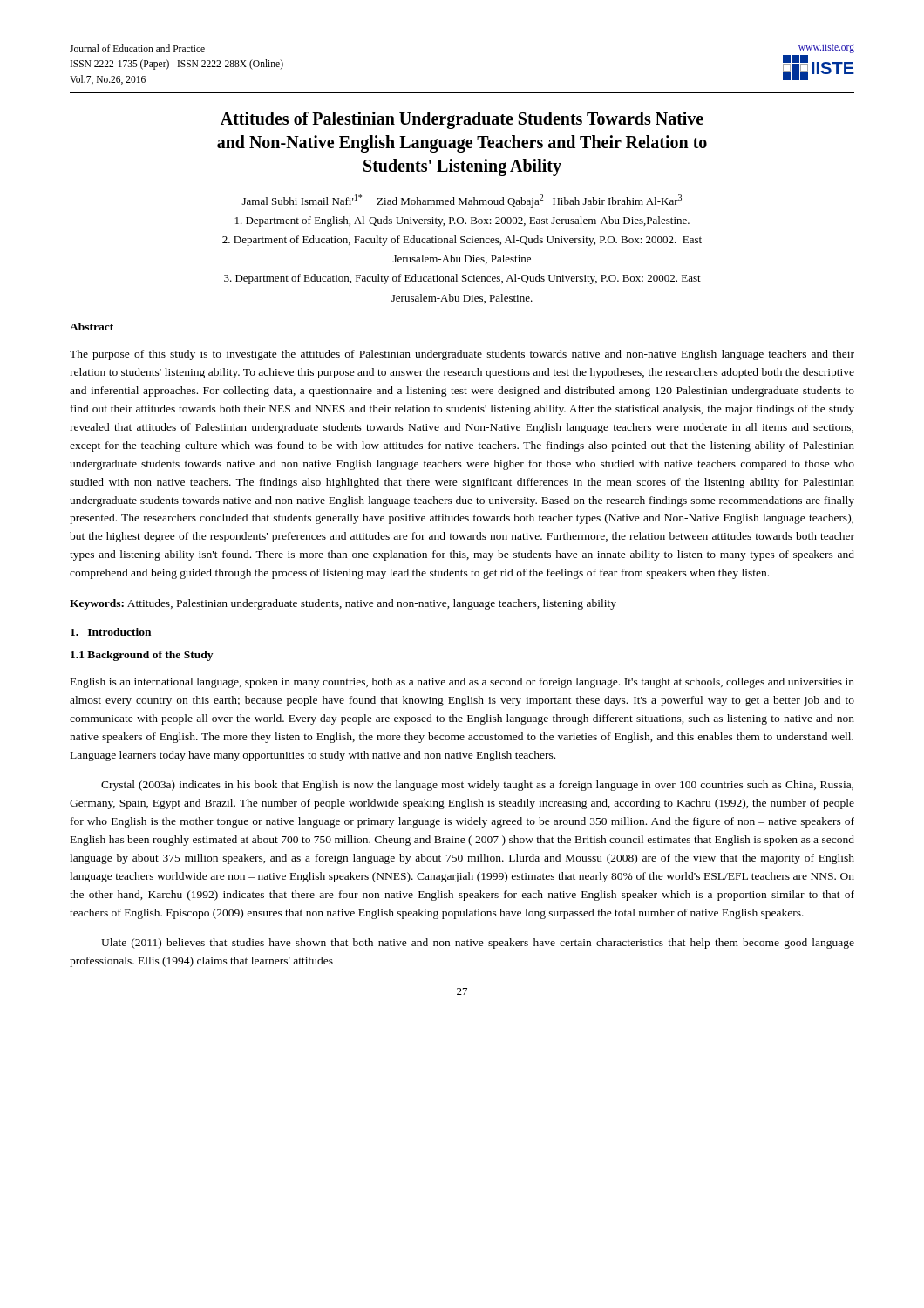Locate the region starting "Keywords: Attitudes, Palestinian undergraduate students, native and"

[x=462, y=604]
